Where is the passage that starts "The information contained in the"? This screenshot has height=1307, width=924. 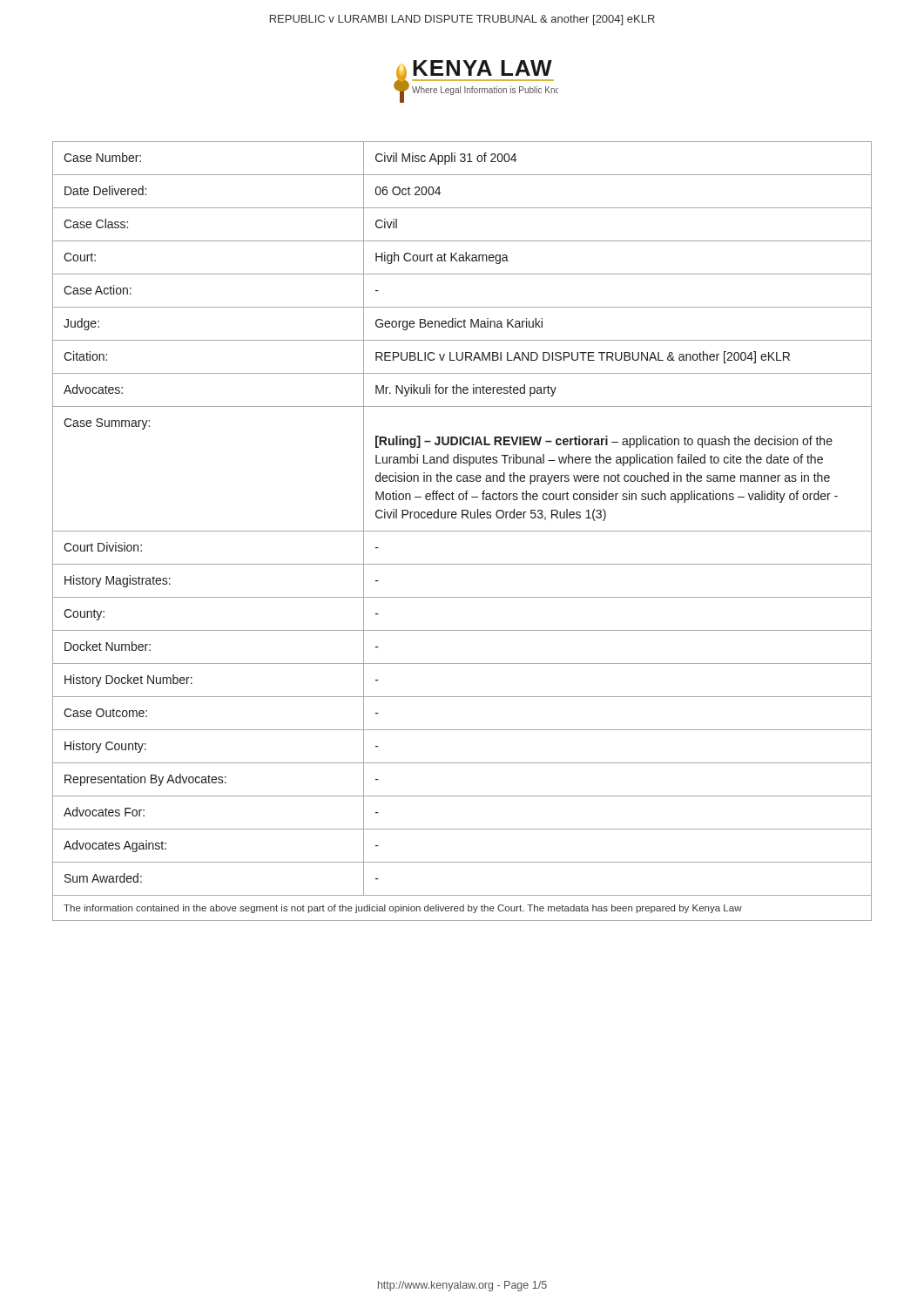(x=403, y=908)
